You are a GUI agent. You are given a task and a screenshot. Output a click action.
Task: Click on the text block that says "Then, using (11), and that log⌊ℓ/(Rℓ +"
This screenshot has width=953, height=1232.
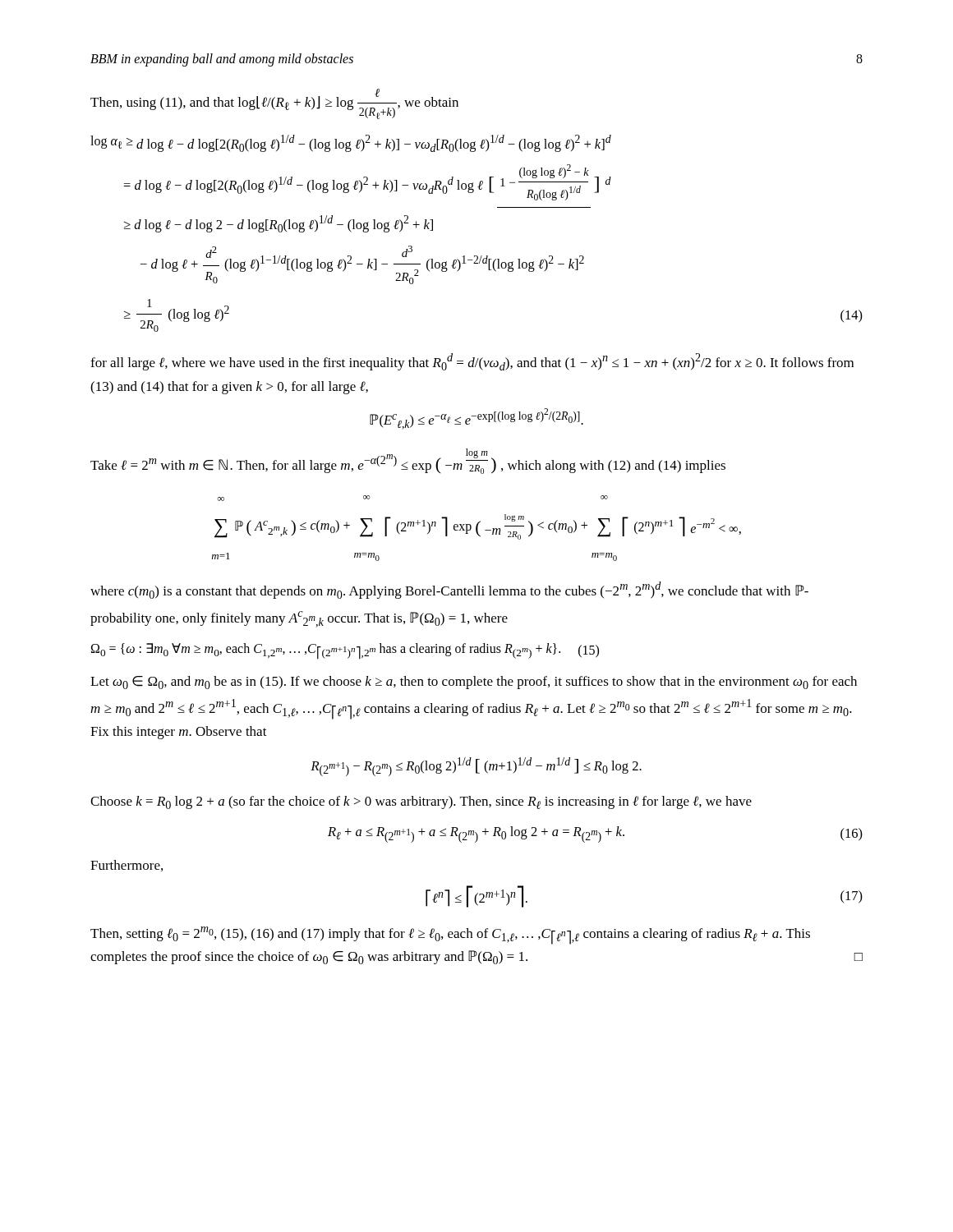tap(275, 103)
